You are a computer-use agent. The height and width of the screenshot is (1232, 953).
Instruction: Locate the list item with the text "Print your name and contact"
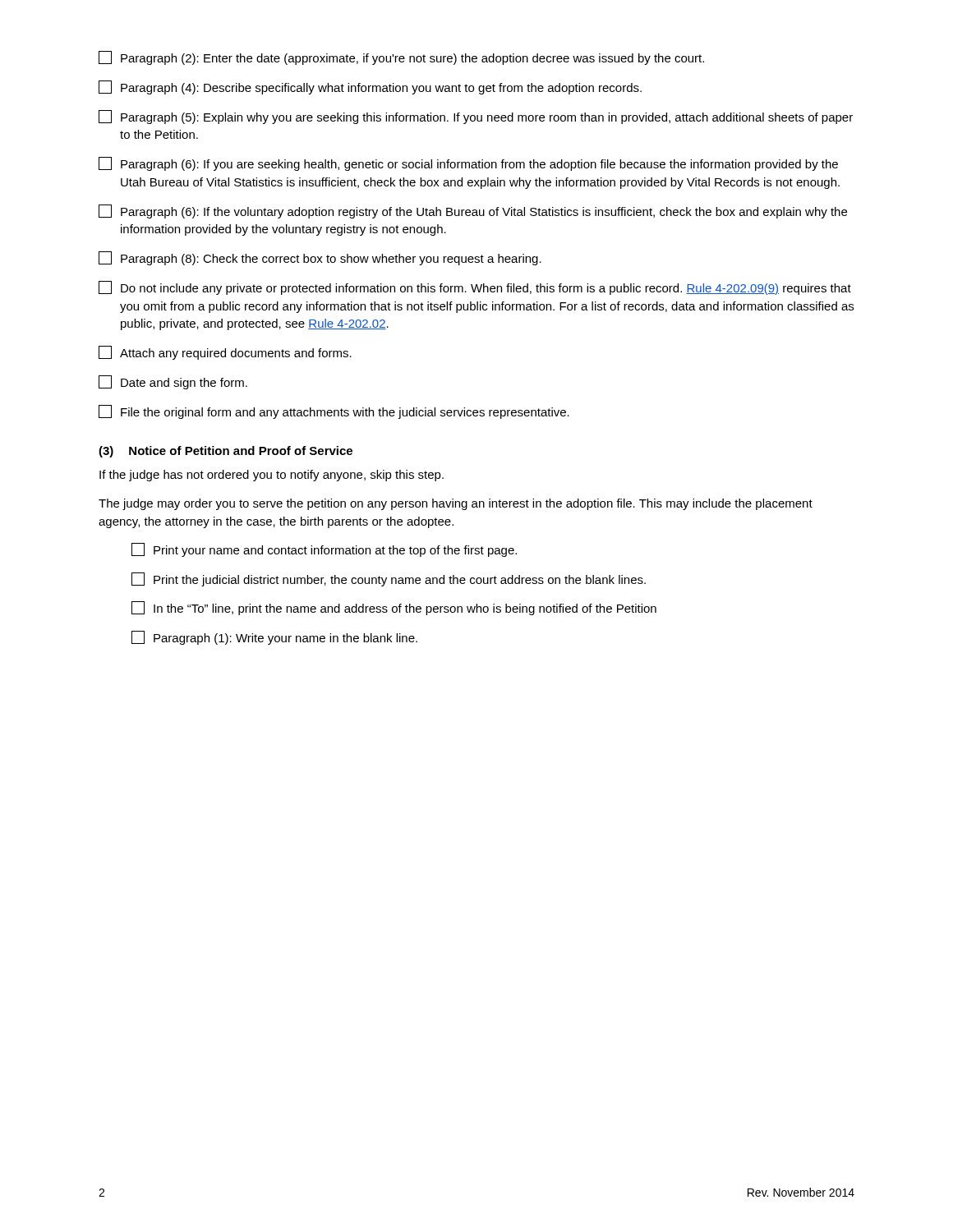pos(493,550)
